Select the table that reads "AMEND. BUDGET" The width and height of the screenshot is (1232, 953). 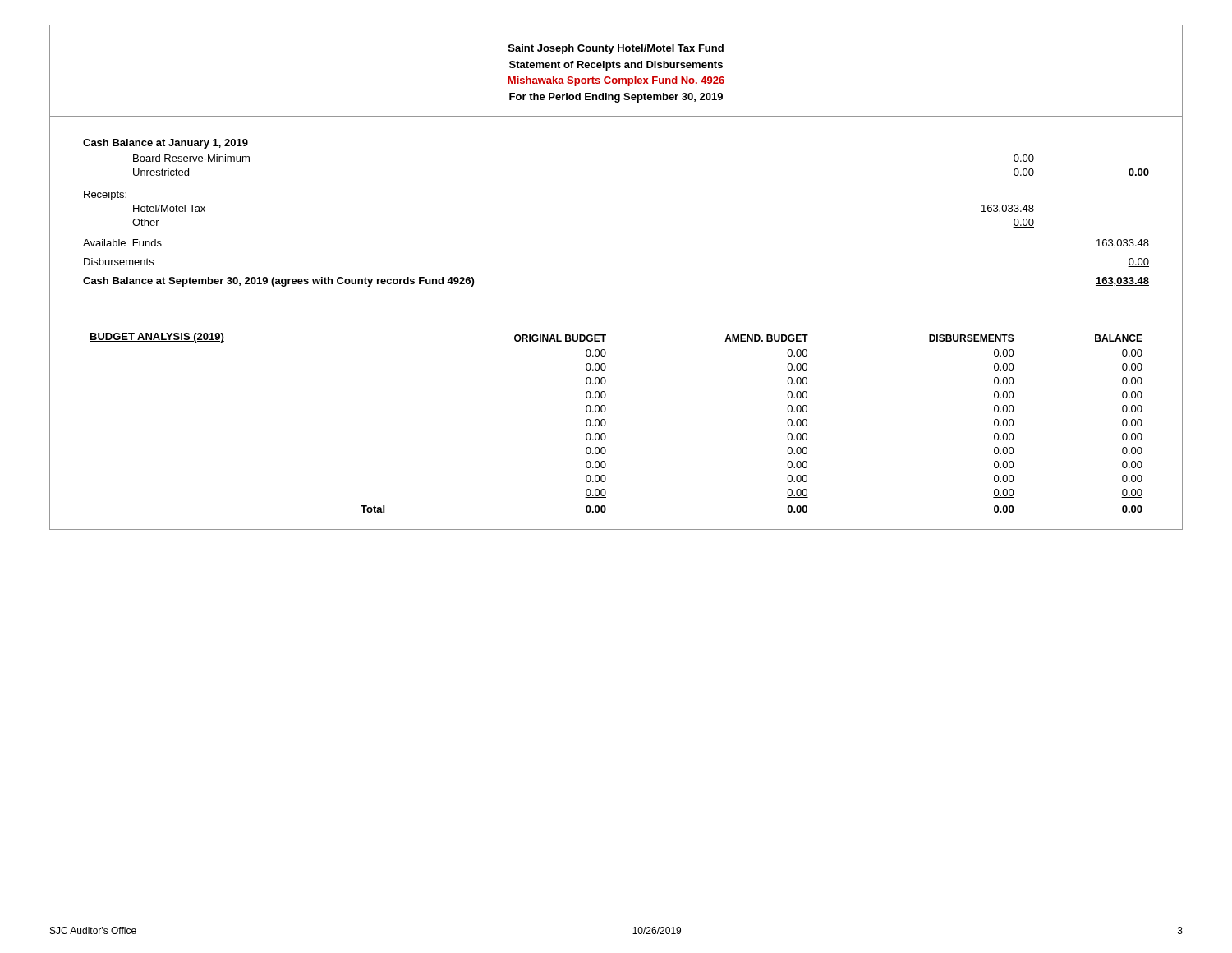click(x=616, y=422)
